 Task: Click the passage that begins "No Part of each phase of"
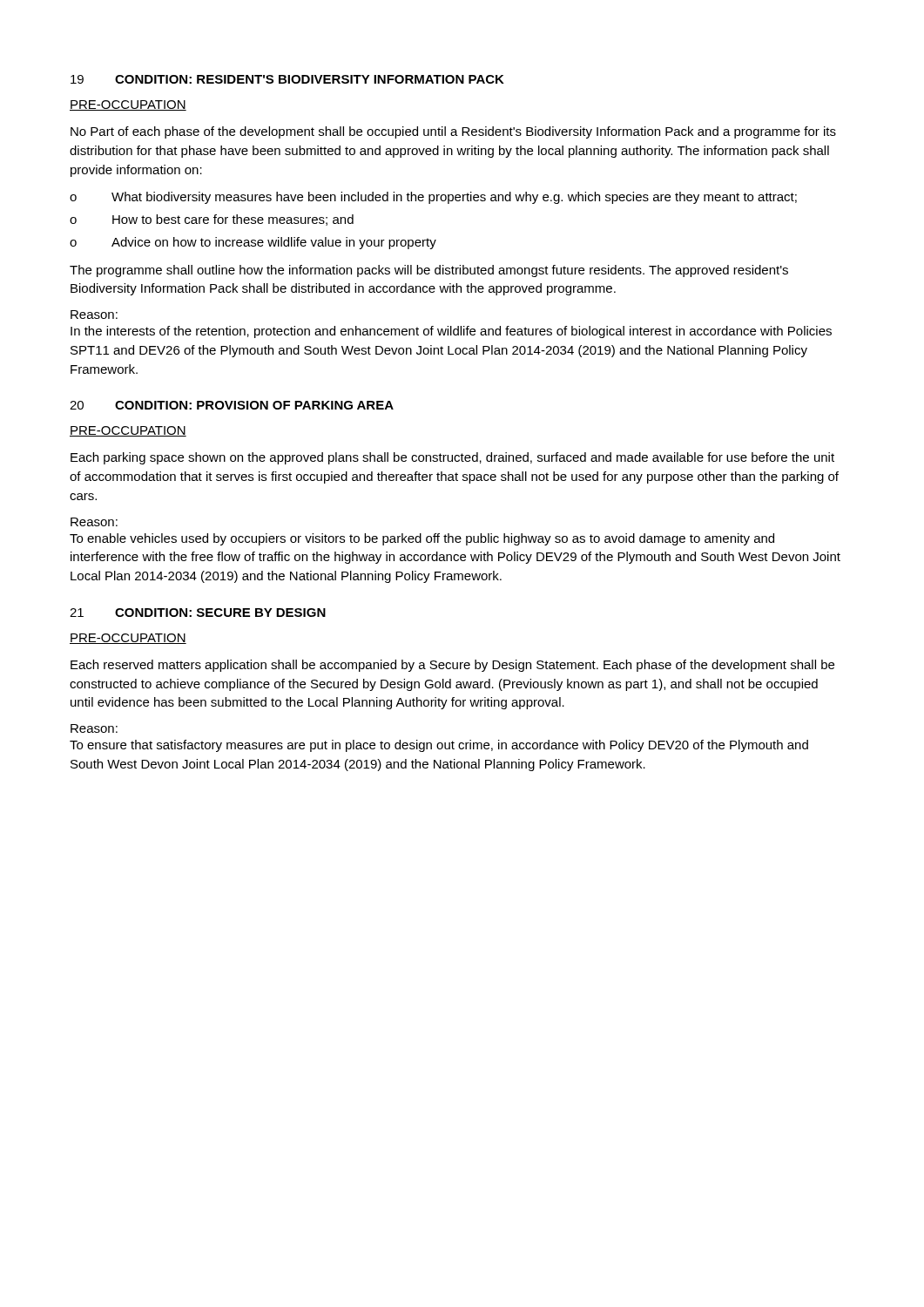(453, 150)
